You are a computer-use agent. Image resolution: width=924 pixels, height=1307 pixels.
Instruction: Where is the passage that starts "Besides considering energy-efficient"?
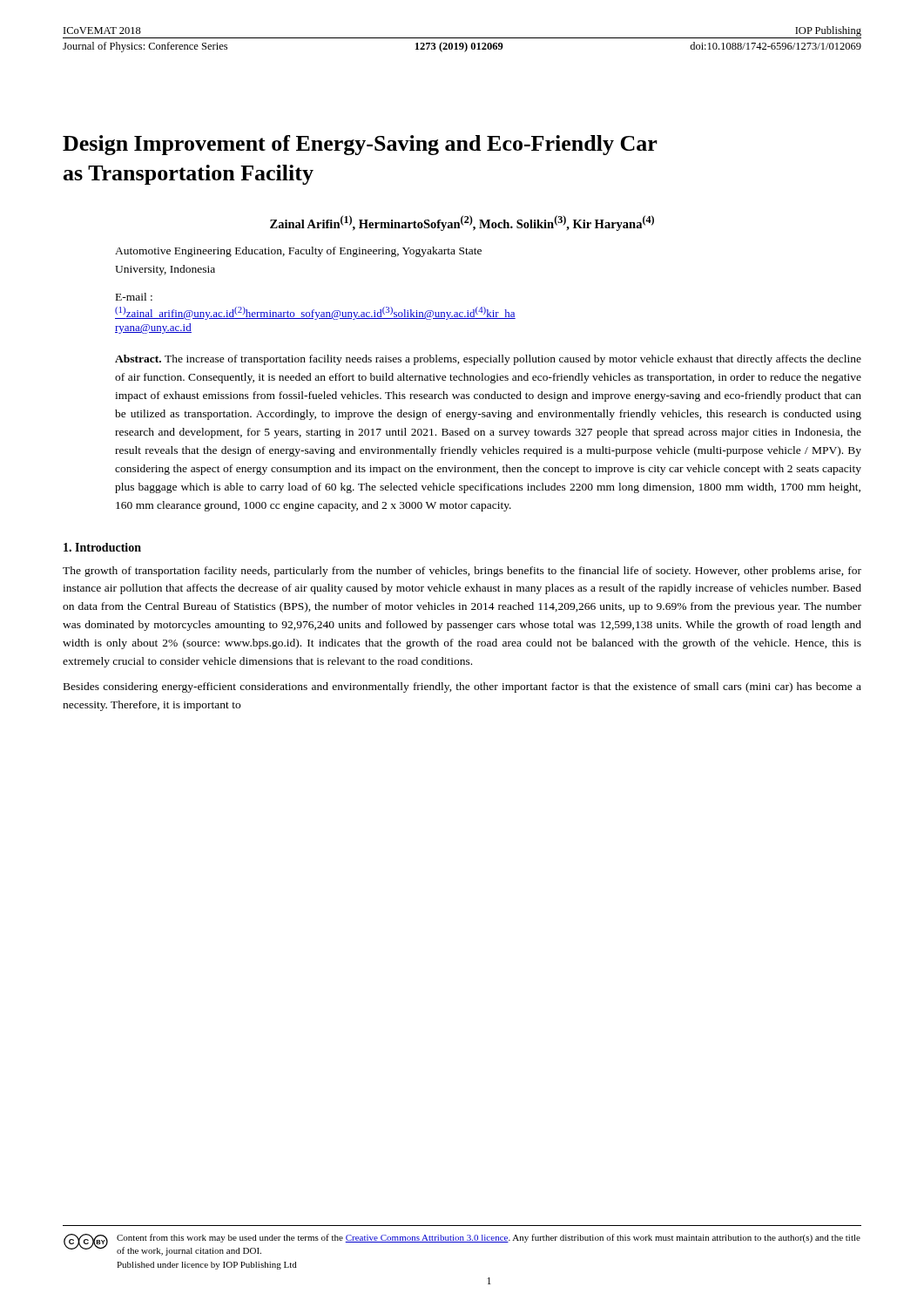pyautogui.click(x=462, y=695)
